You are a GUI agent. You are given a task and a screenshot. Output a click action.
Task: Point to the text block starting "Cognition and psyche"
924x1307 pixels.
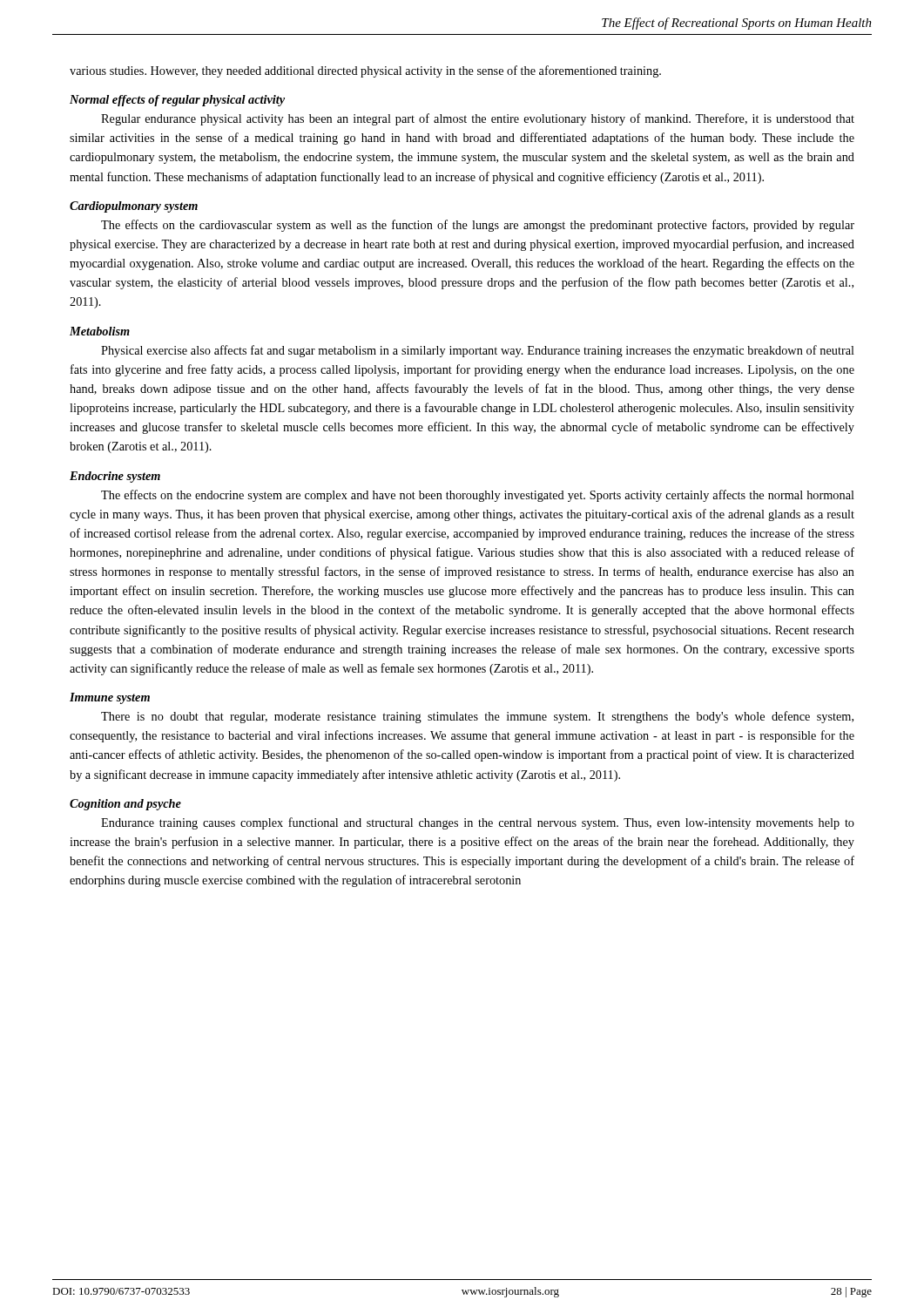pos(125,803)
